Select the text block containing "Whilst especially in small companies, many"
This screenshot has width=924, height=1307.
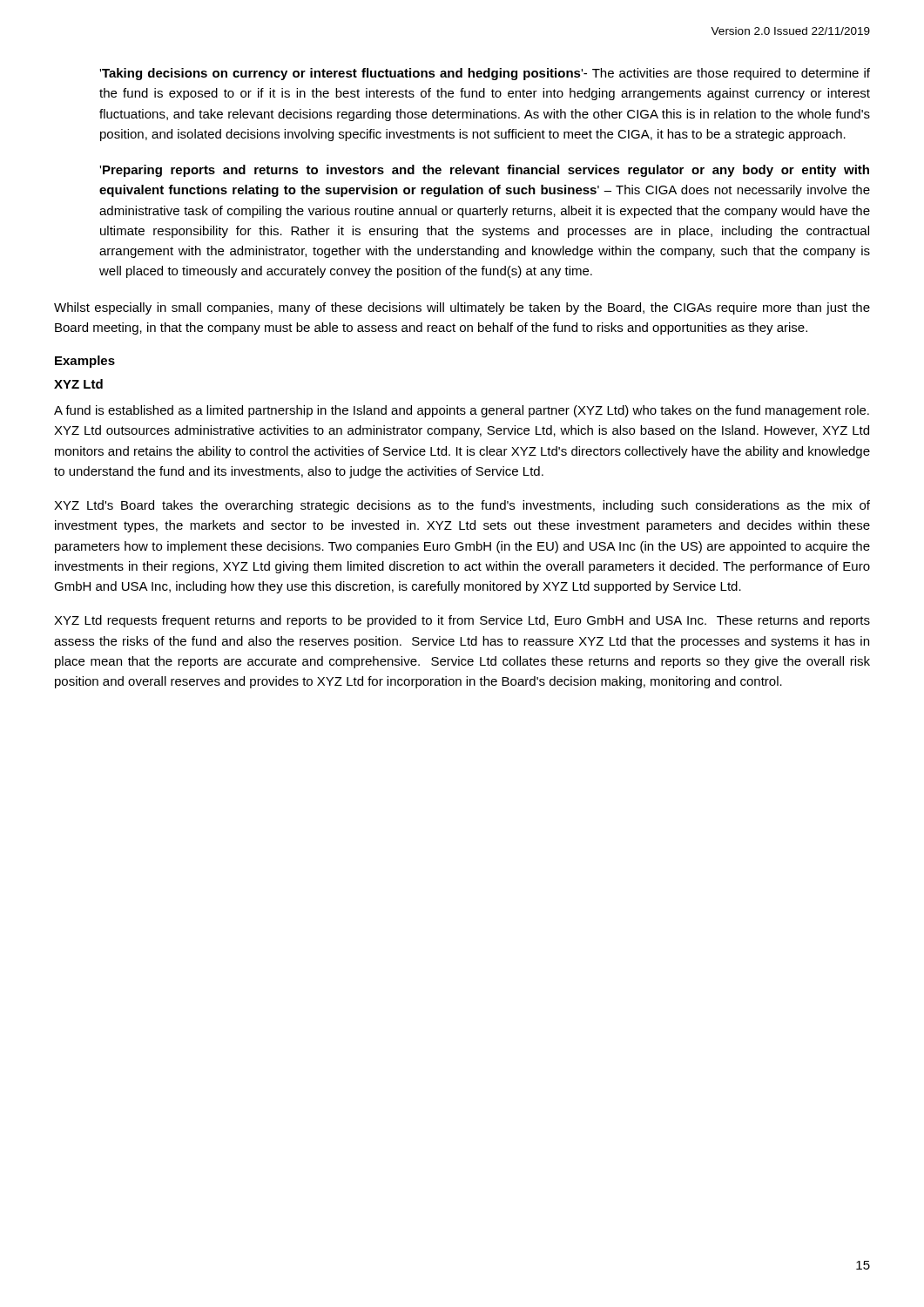click(462, 317)
